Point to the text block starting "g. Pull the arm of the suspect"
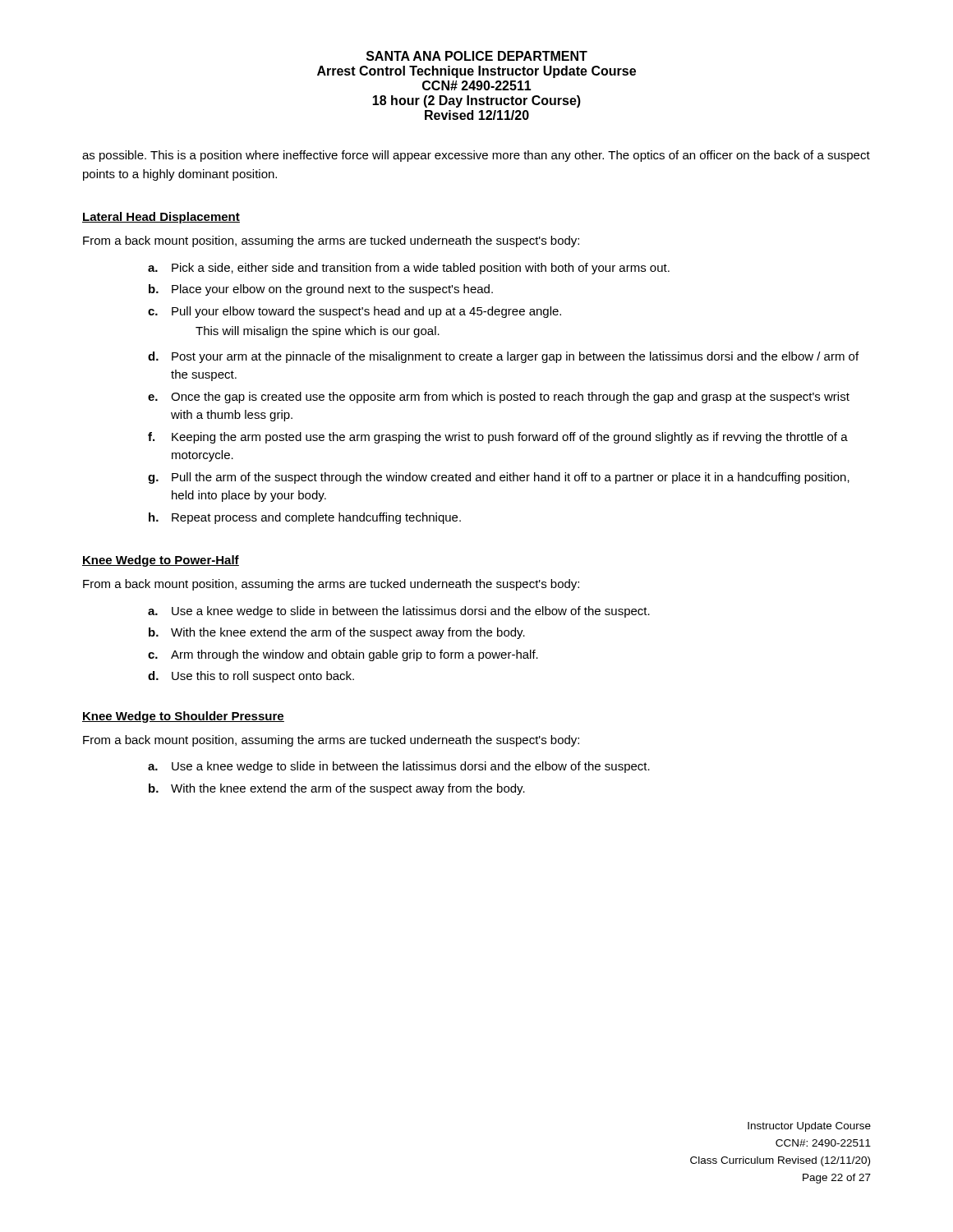 (509, 486)
